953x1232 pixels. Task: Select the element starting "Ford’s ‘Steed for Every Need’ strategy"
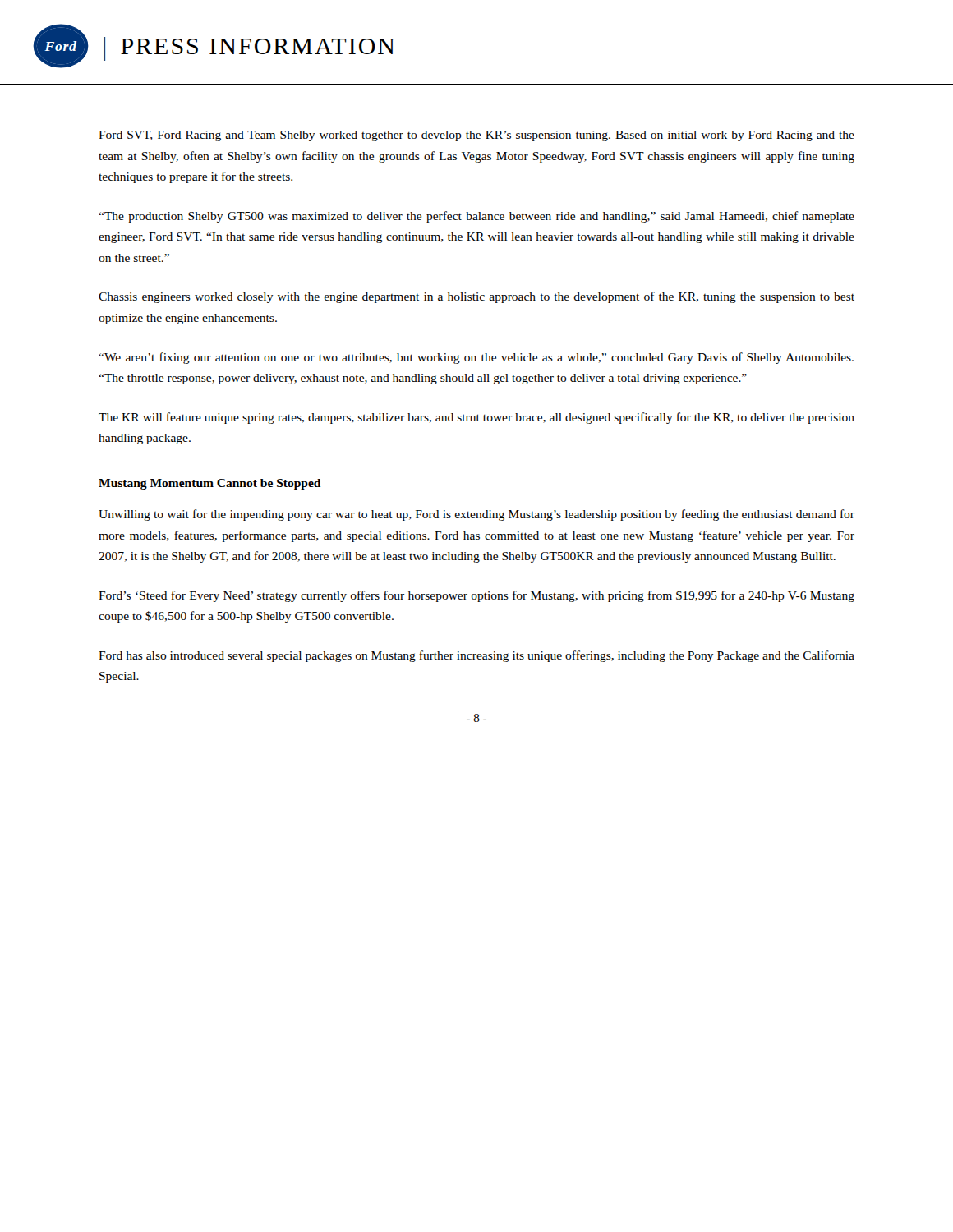[476, 605]
